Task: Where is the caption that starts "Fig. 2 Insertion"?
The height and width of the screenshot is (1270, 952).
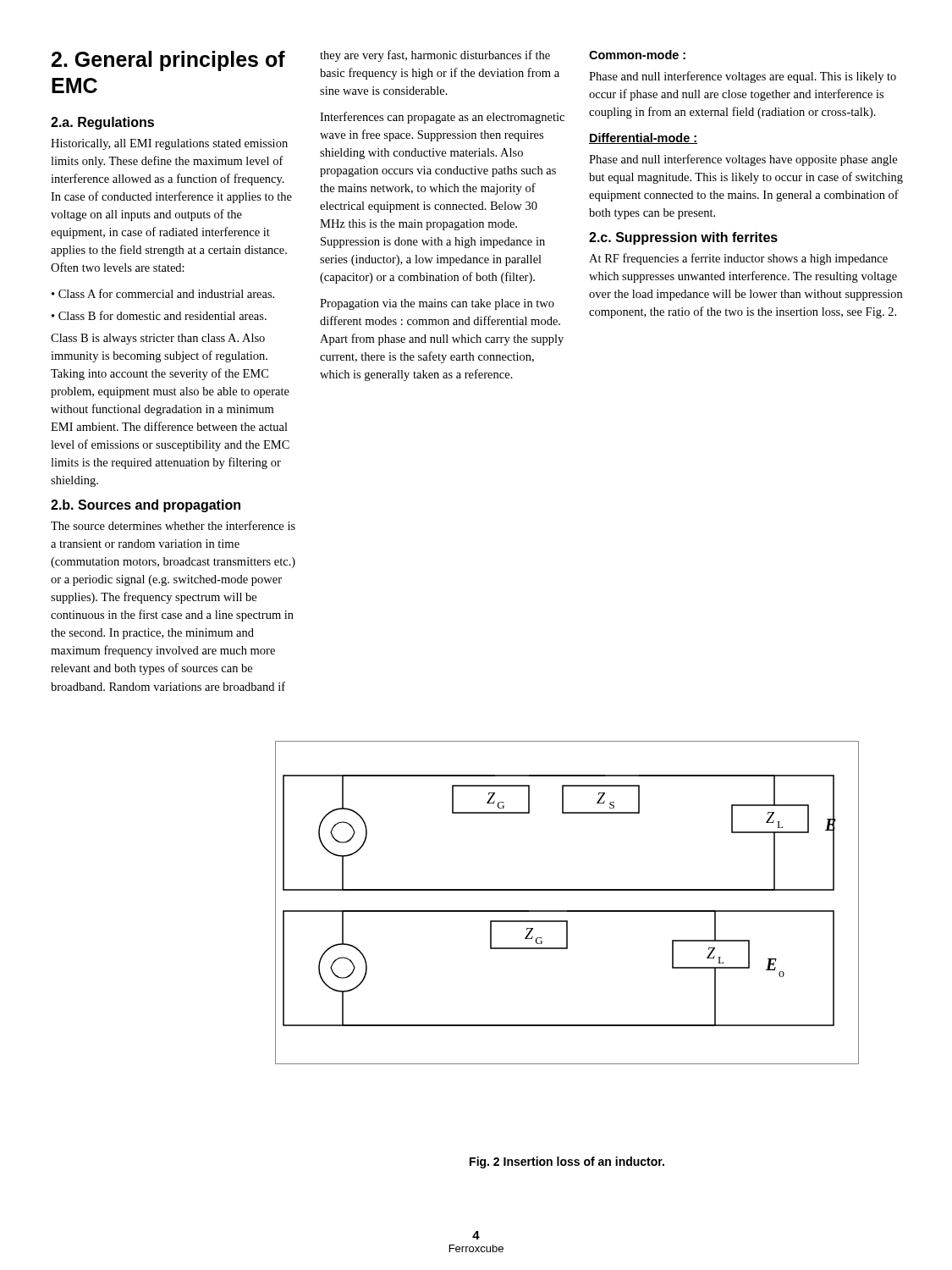Action: (567, 1161)
